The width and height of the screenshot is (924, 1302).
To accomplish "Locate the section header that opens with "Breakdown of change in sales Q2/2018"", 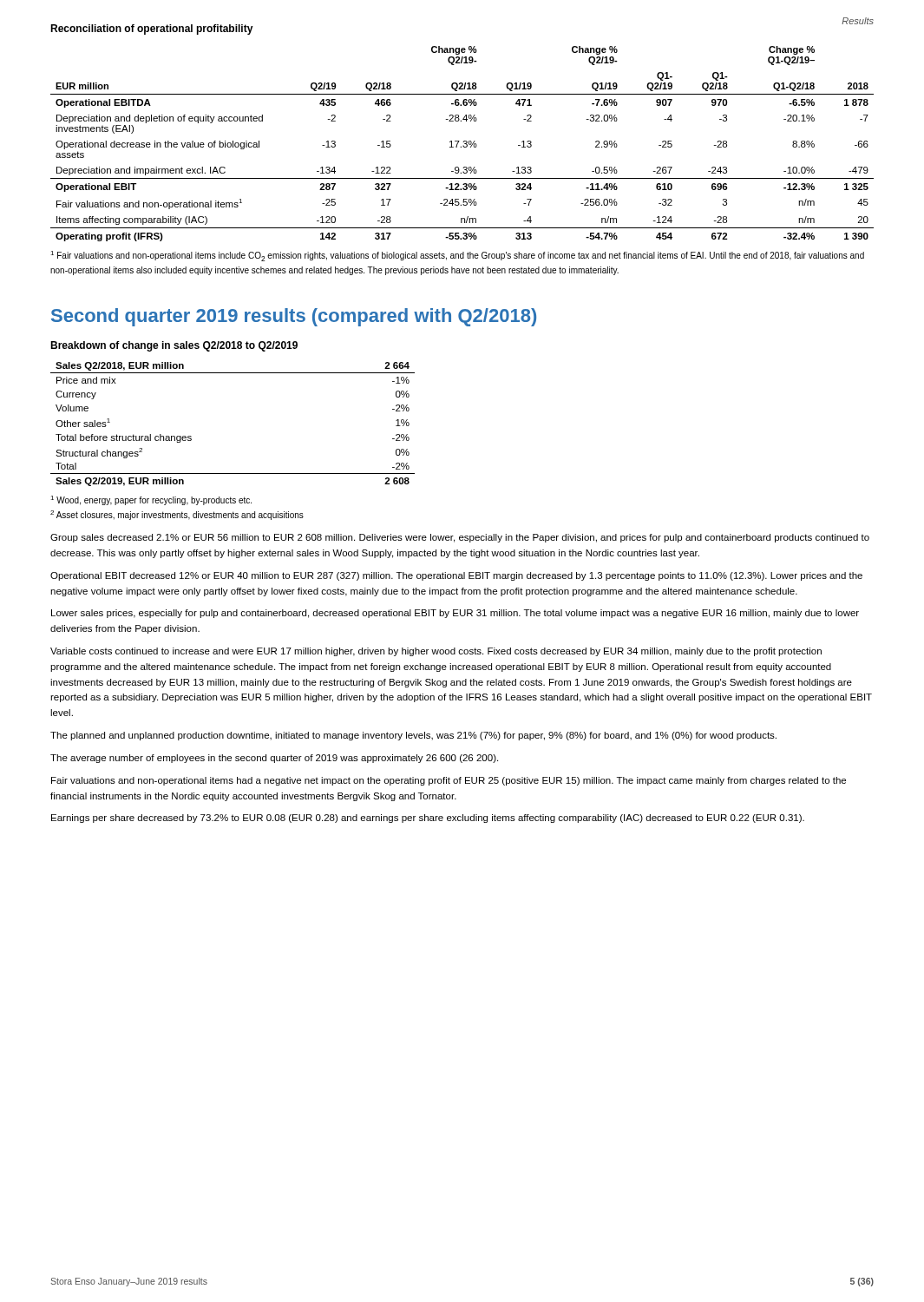I will pyautogui.click(x=174, y=345).
